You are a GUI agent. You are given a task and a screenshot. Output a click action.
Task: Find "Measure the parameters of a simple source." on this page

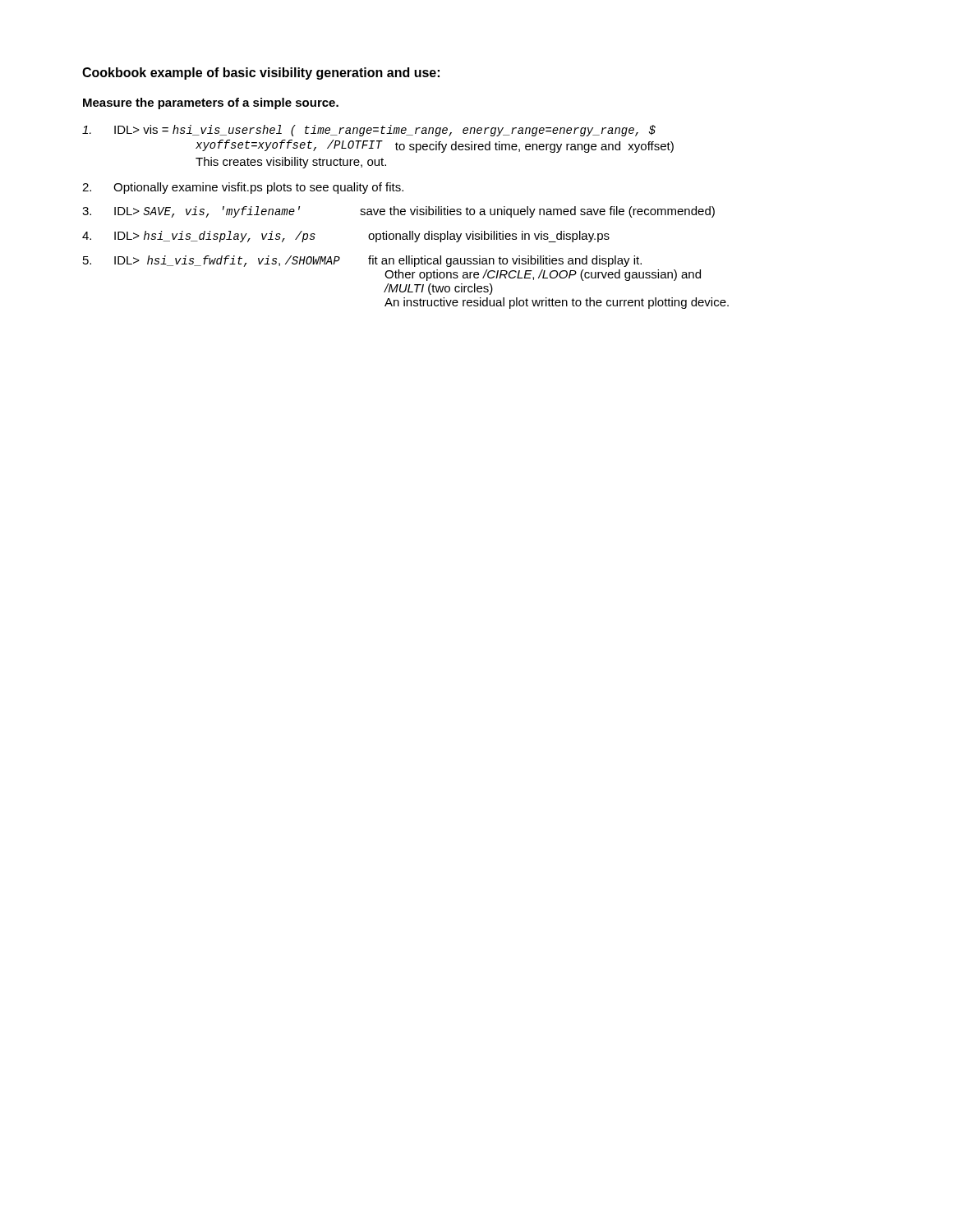(211, 102)
